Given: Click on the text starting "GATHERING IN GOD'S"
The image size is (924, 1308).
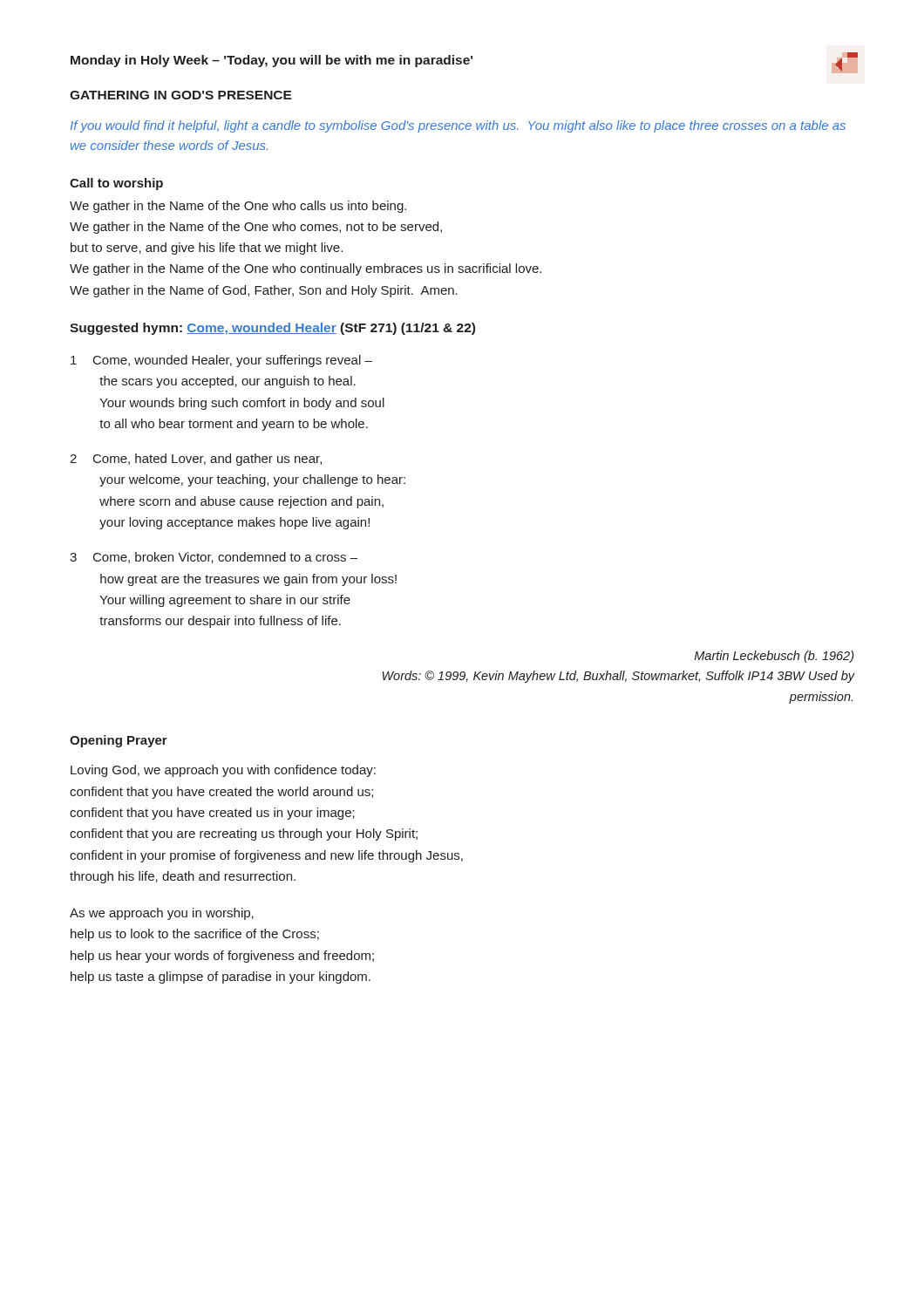Looking at the screenshot, I should 181,95.
